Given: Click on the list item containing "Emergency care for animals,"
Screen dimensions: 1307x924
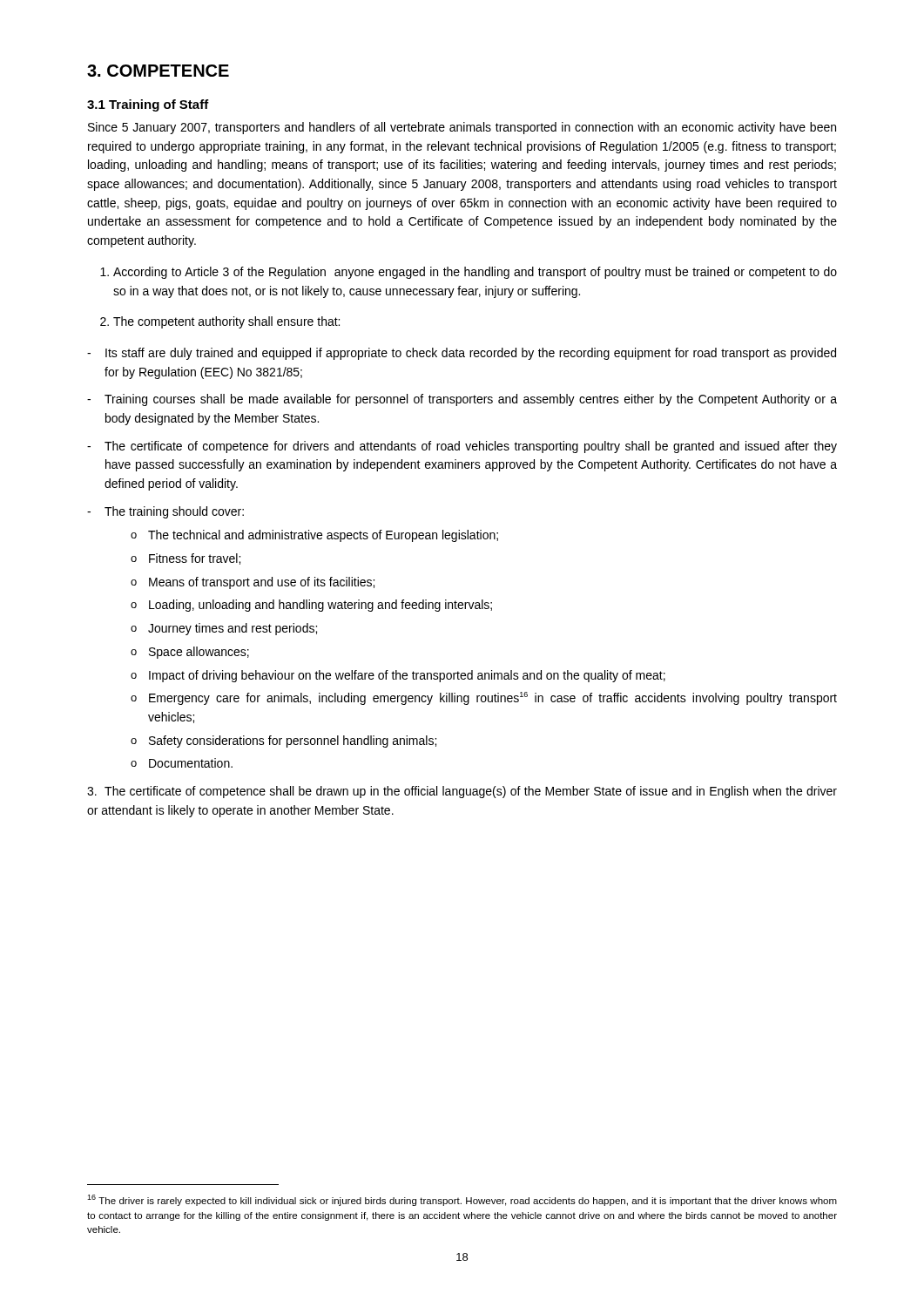Looking at the screenshot, I should point(484,708).
